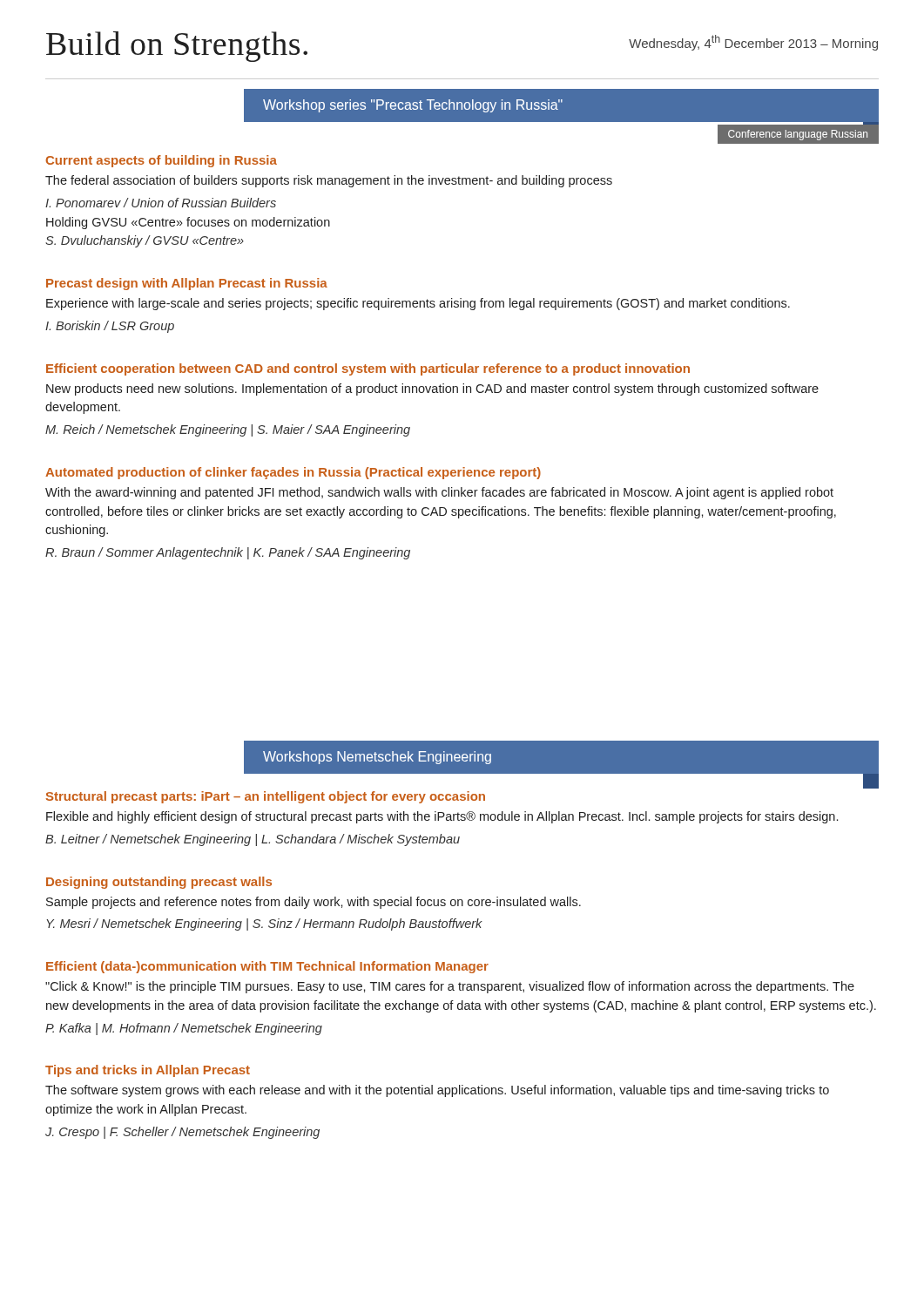Locate the block of text that opens with ""Click & Know!" is"
The image size is (924, 1307).
pyautogui.click(x=461, y=996)
